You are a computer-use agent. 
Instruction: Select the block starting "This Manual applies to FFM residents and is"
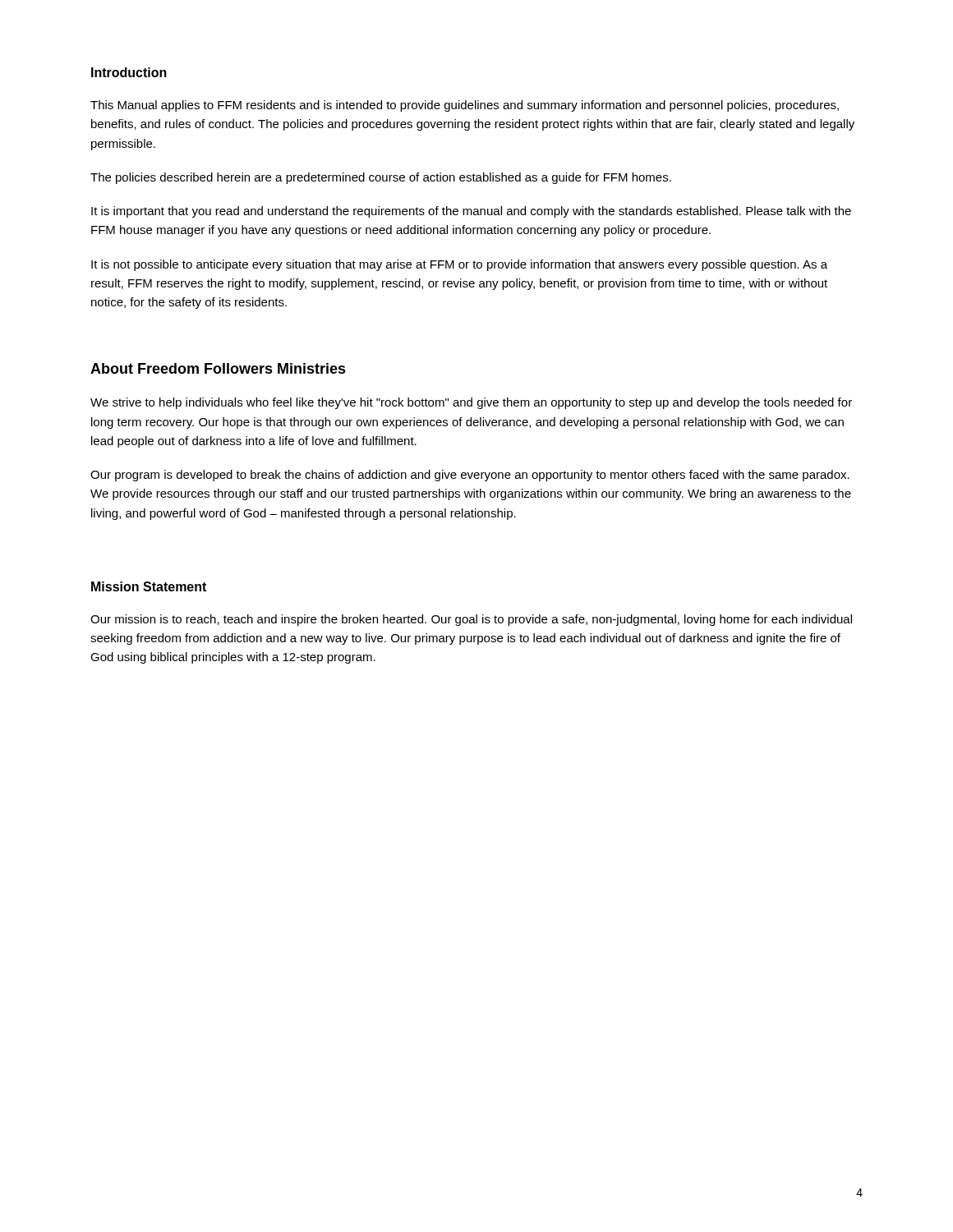pos(472,124)
